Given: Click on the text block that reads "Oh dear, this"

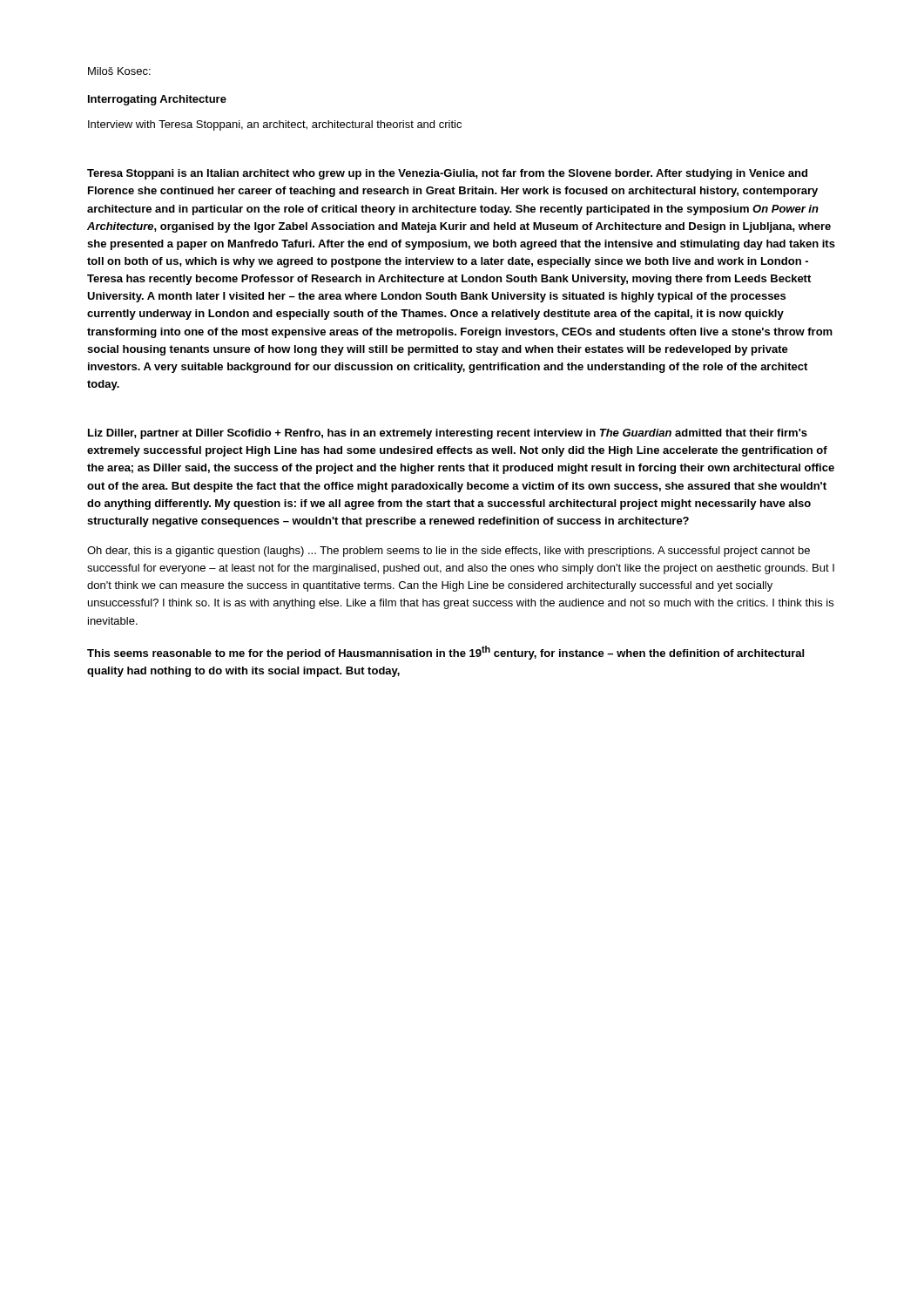Looking at the screenshot, I should click(x=461, y=585).
